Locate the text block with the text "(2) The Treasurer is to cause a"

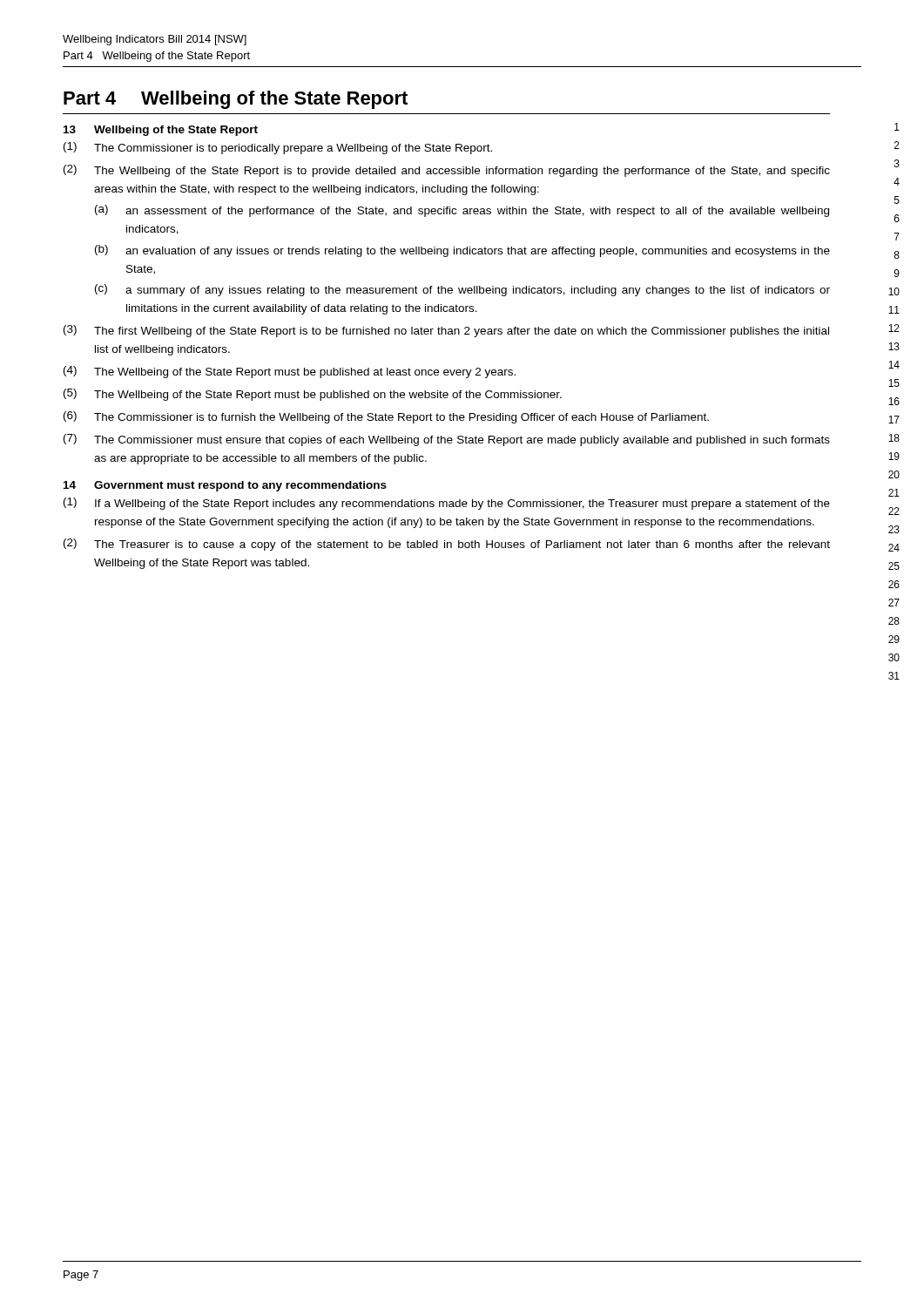446,554
